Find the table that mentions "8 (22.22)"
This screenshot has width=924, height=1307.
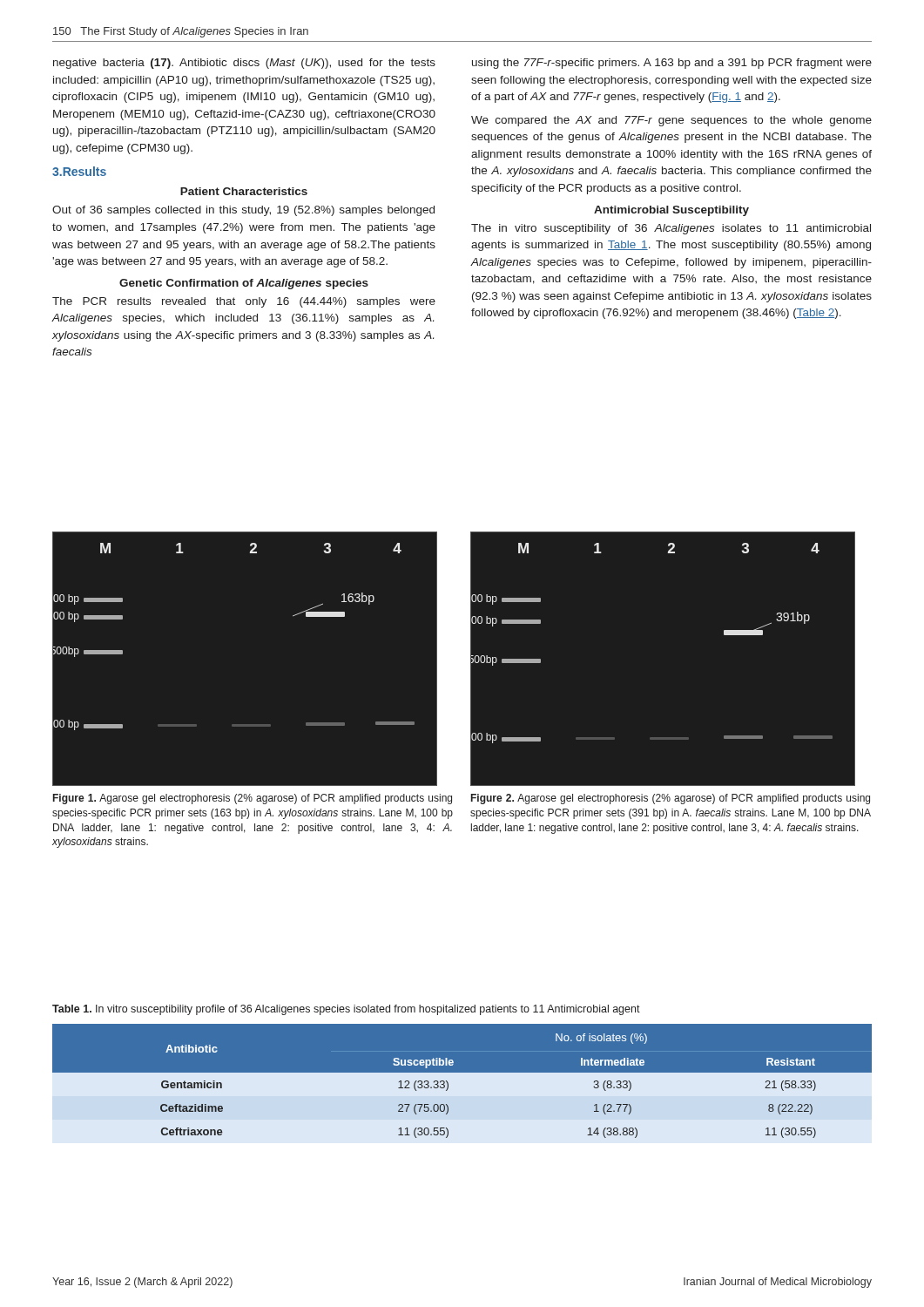click(462, 1084)
